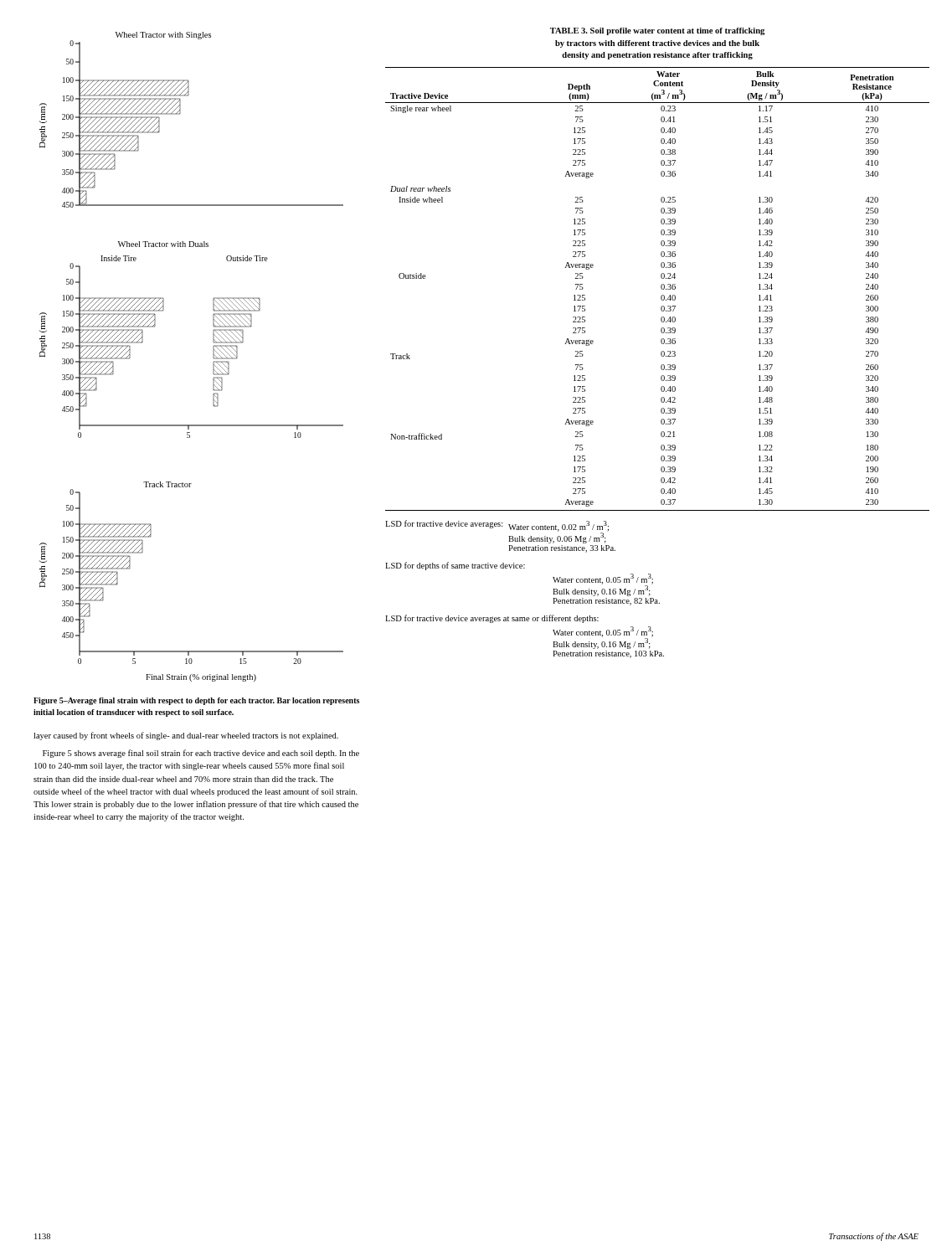Select the table that reads "Single rear wheel"
The image size is (952, 1256).
[657, 289]
